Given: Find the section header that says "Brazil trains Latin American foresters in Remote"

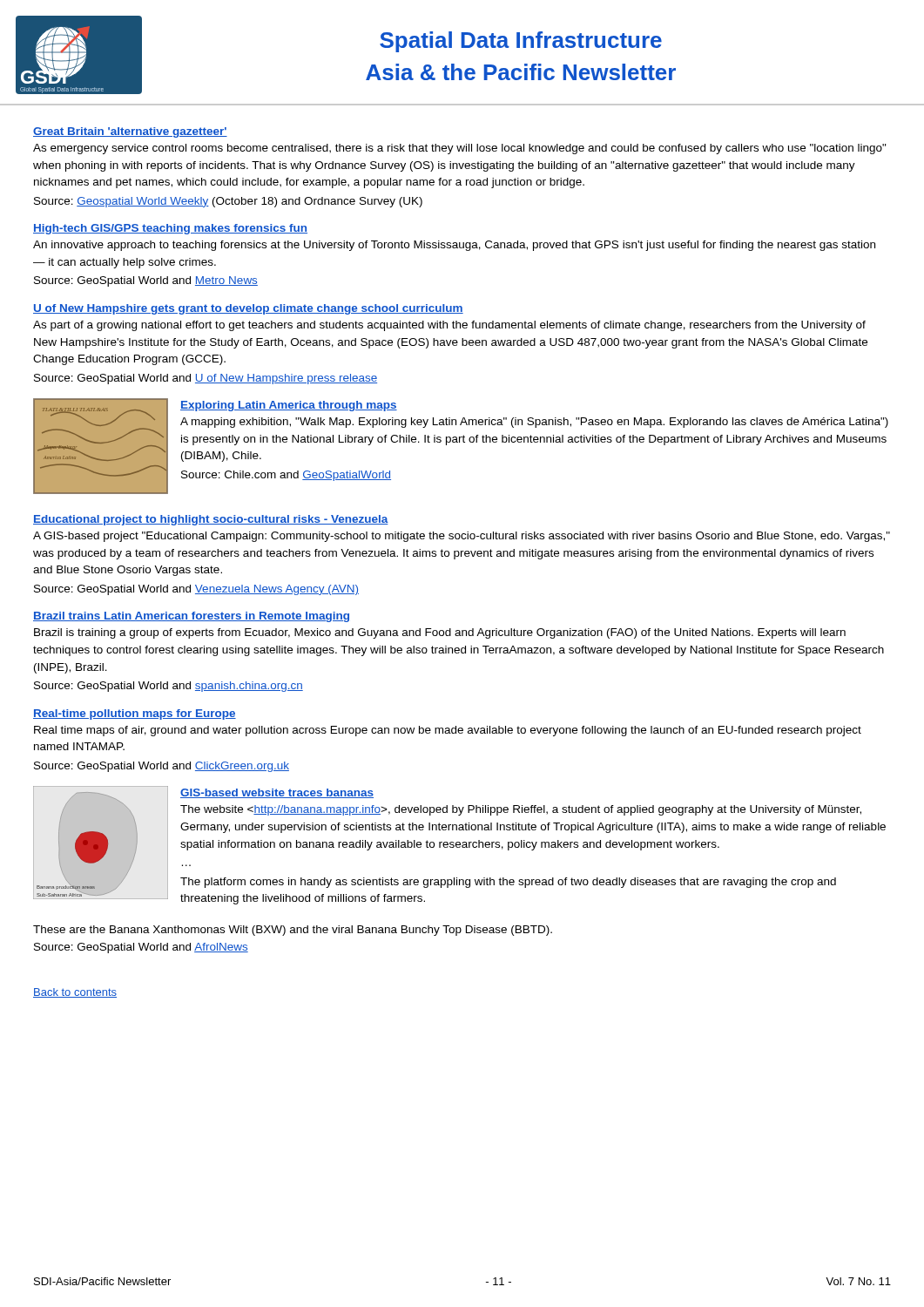Looking at the screenshot, I should click(192, 616).
